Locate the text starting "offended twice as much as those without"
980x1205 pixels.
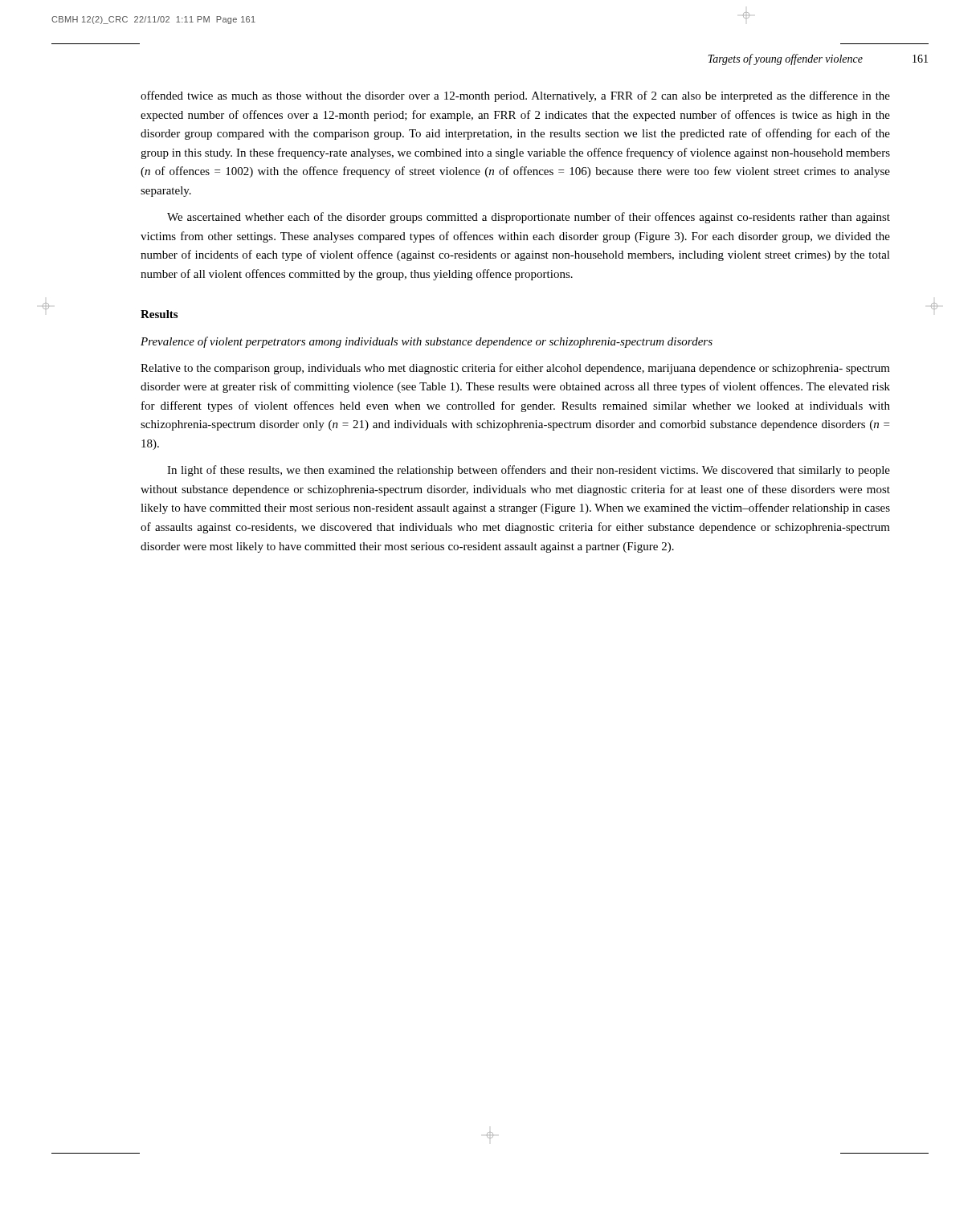click(x=515, y=144)
